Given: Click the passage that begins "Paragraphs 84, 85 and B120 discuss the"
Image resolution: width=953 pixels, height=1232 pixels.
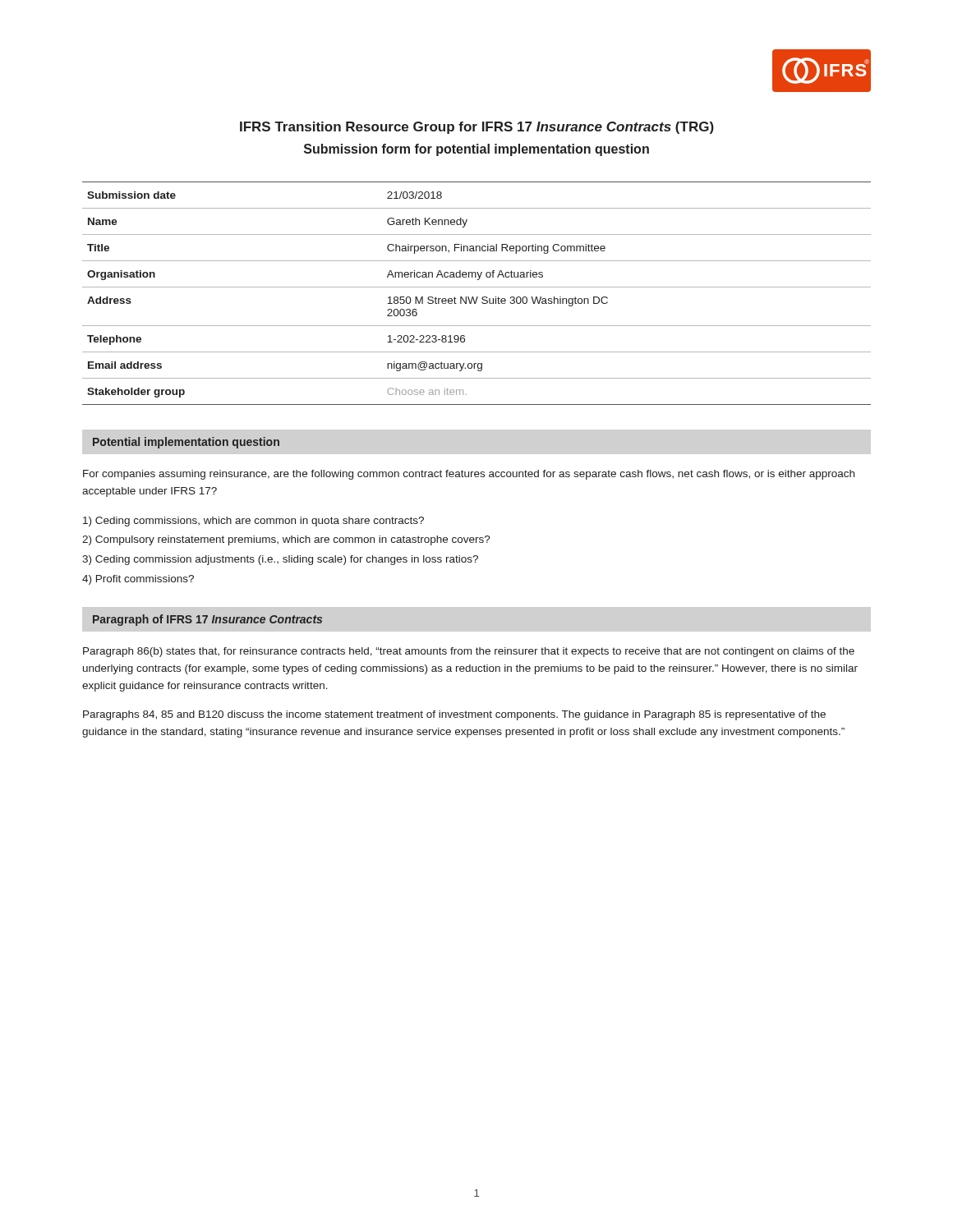Looking at the screenshot, I should point(463,723).
